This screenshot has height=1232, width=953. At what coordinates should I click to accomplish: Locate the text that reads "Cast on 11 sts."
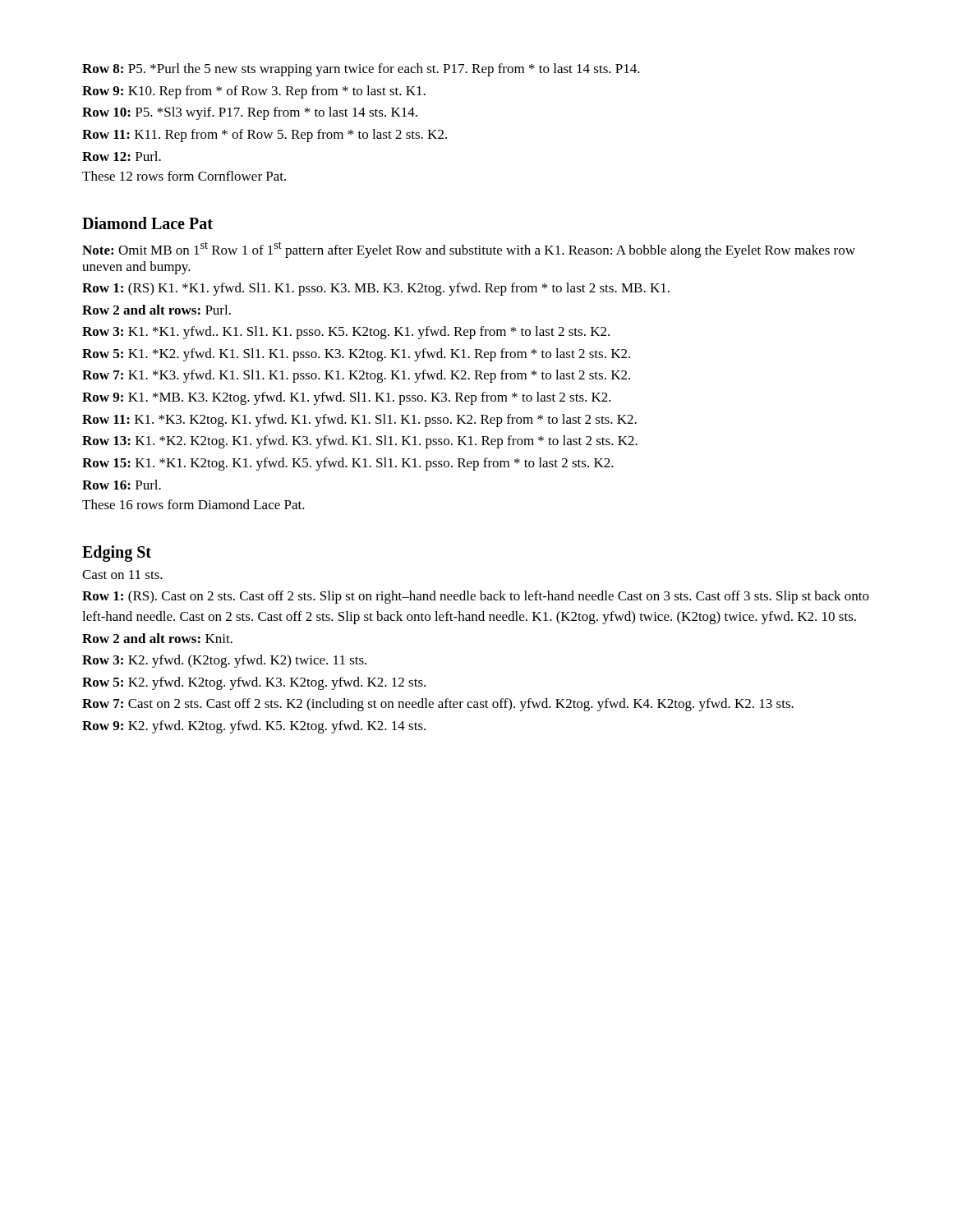(x=123, y=575)
